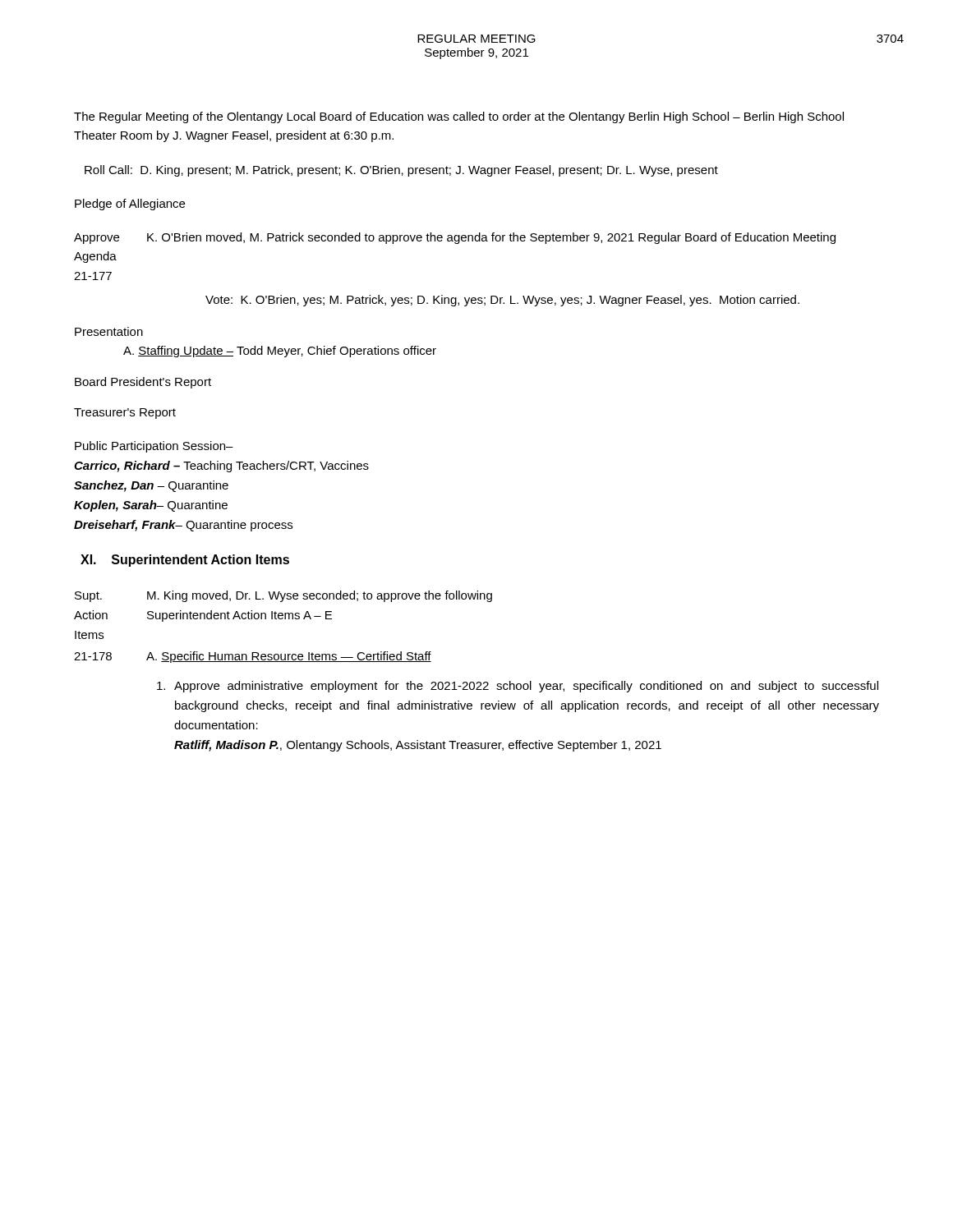This screenshot has height=1232, width=953.
Task: Click on the text with the text "Treasurer's Report"
Action: [125, 412]
